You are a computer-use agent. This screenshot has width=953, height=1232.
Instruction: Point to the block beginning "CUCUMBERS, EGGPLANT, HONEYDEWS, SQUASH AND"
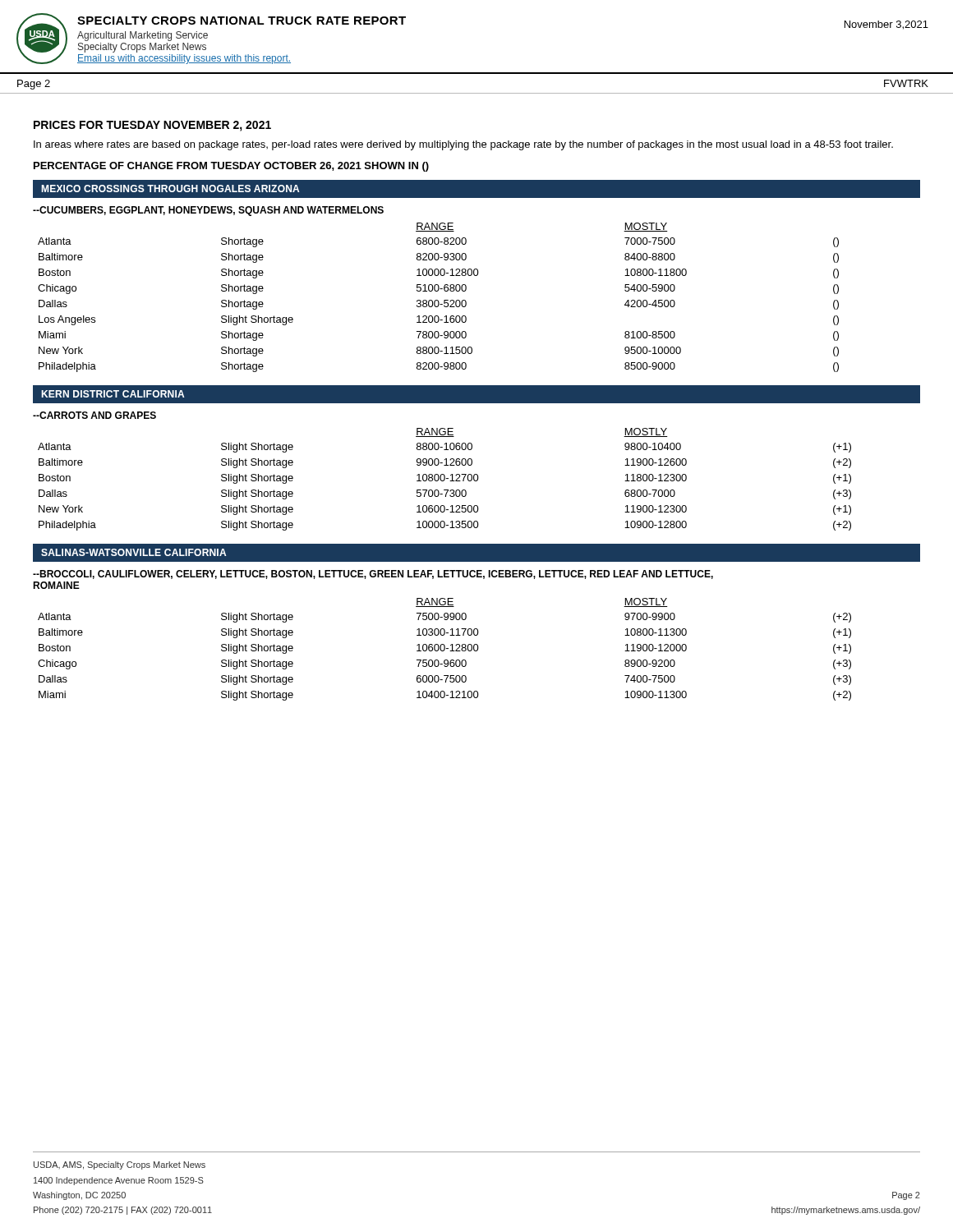coord(208,210)
